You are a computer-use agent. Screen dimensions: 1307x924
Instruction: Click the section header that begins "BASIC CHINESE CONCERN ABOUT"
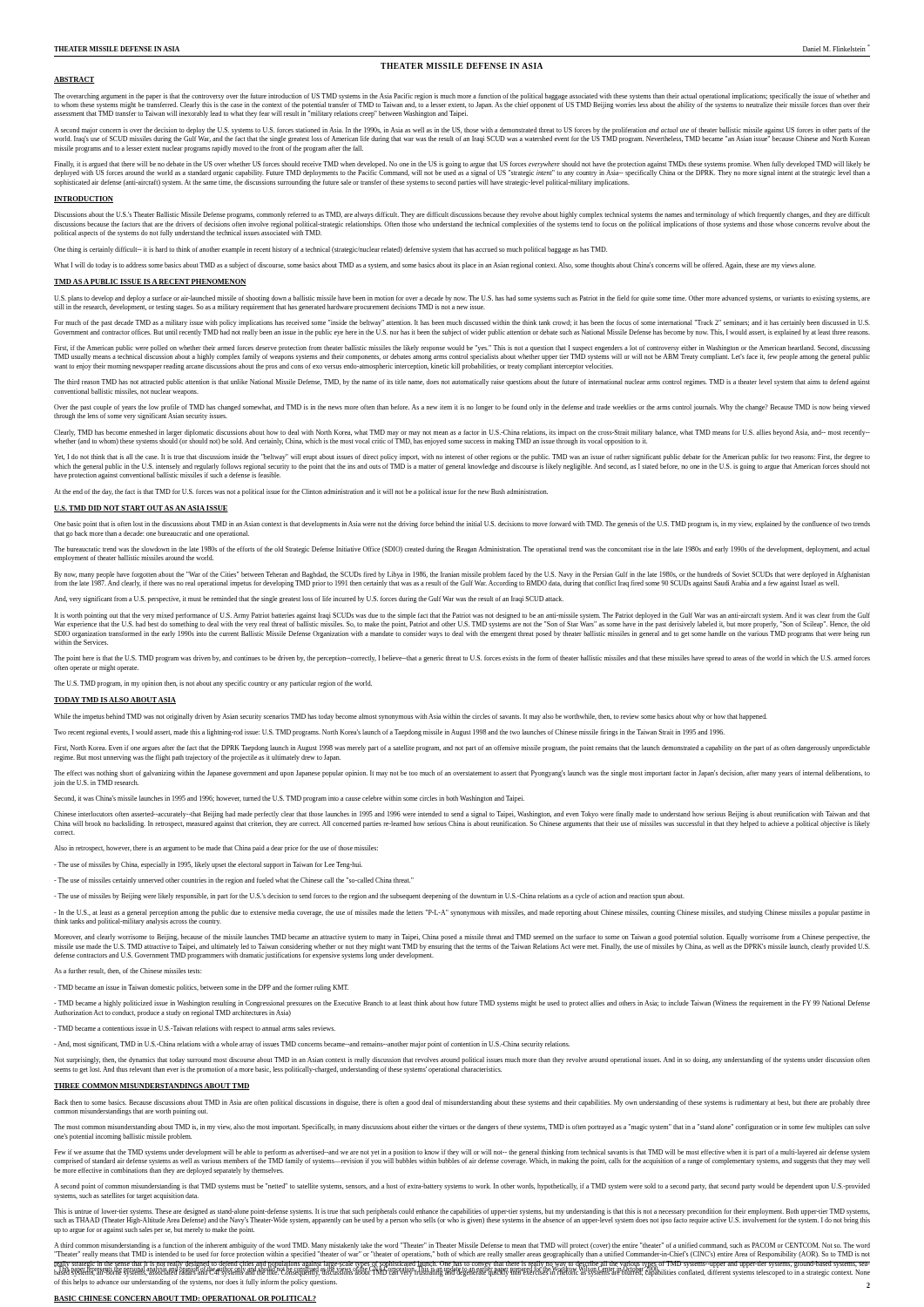tap(185, 1298)
